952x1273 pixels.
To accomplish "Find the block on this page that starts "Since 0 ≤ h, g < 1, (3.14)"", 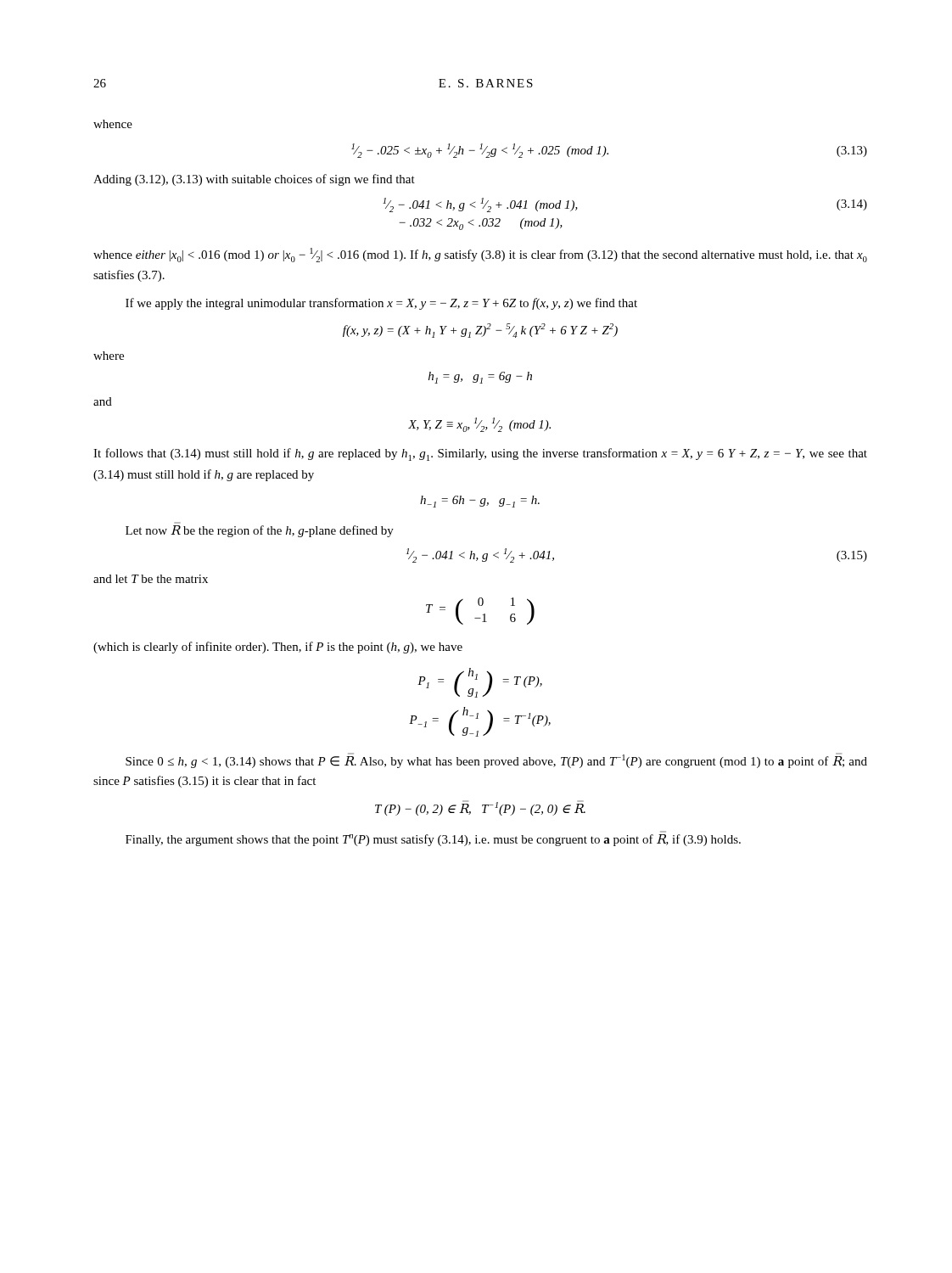I will pos(480,771).
